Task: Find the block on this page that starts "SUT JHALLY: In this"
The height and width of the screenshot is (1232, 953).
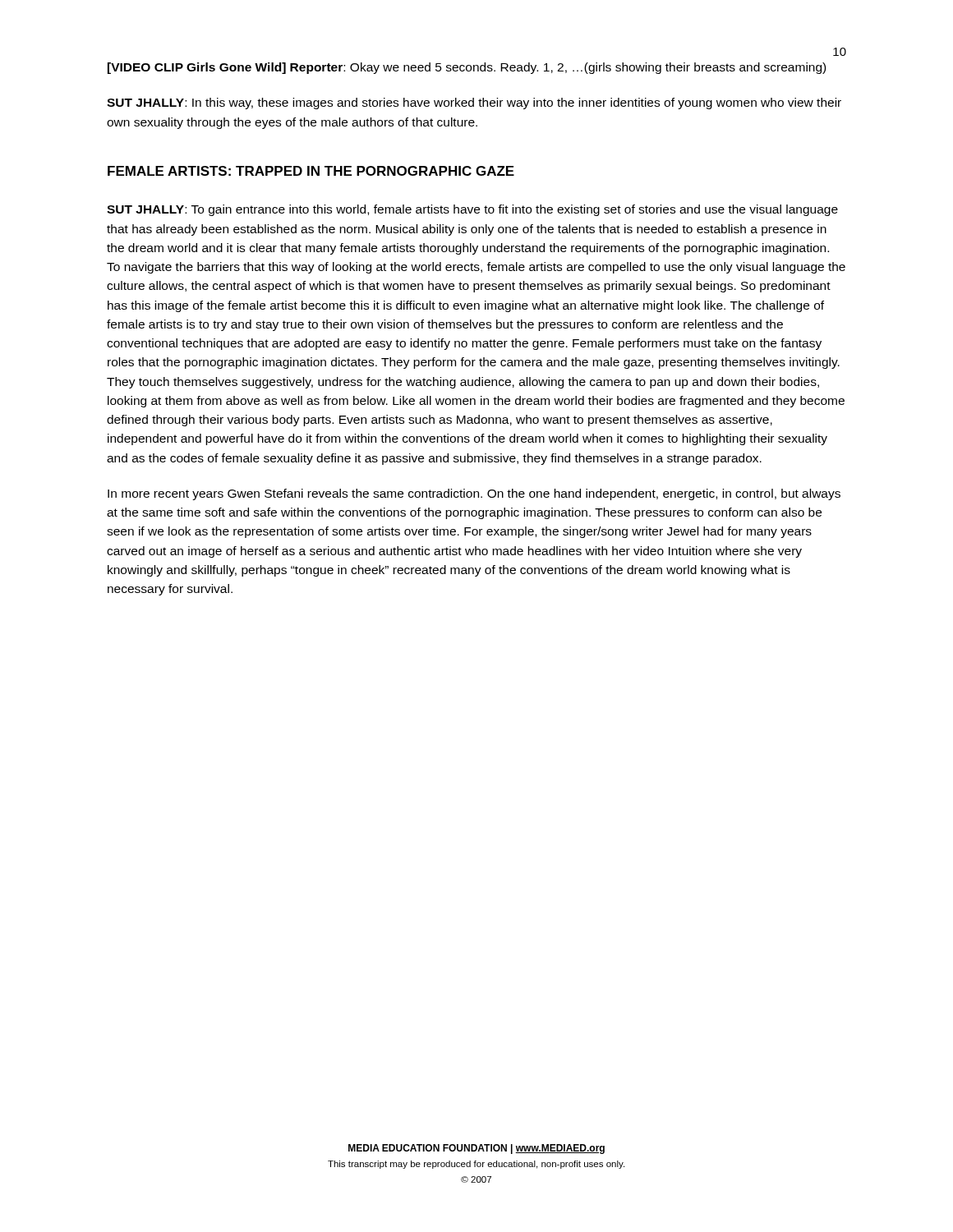Action: (x=474, y=112)
